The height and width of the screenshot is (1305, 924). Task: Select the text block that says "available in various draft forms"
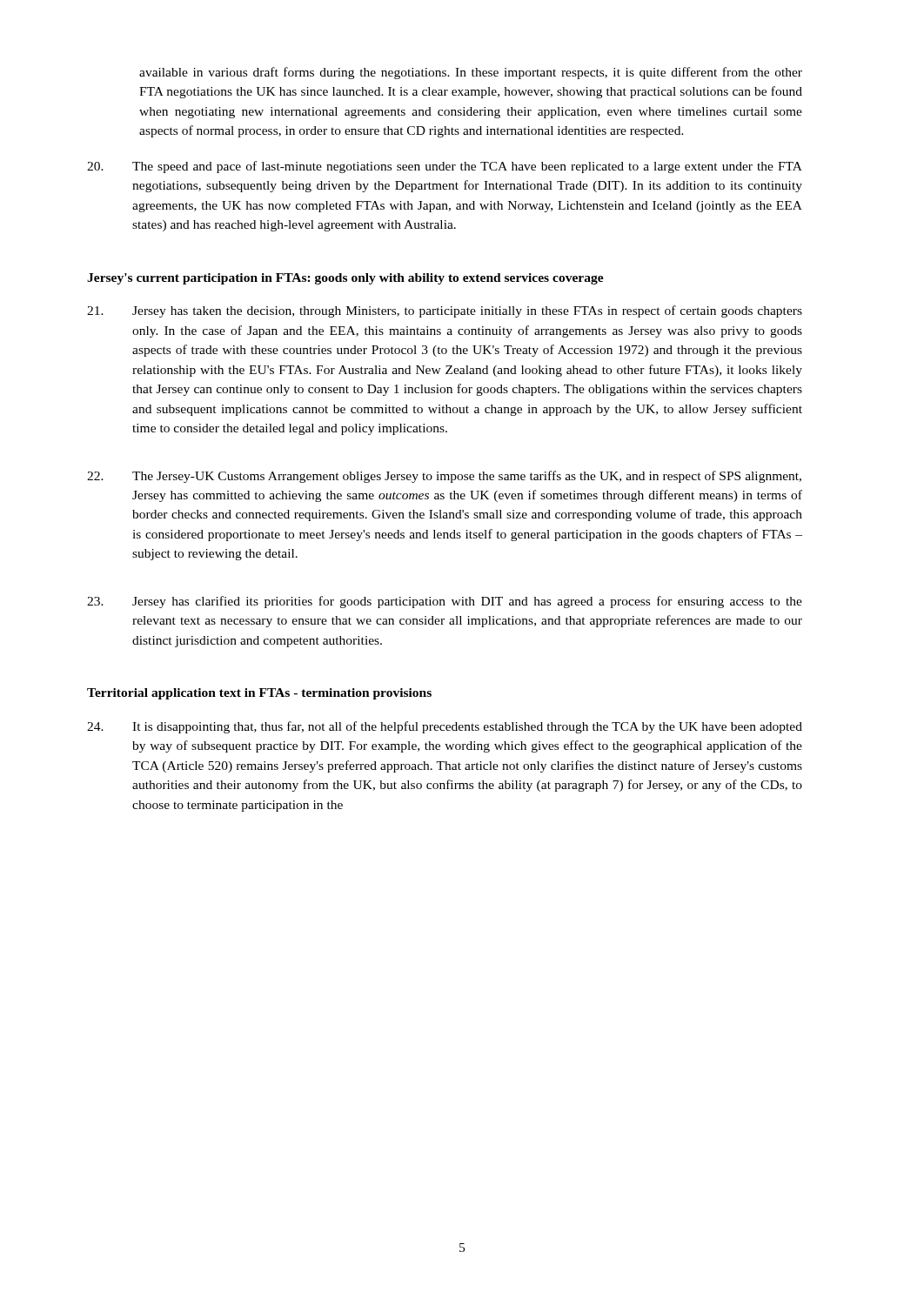pyautogui.click(x=471, y=102)
